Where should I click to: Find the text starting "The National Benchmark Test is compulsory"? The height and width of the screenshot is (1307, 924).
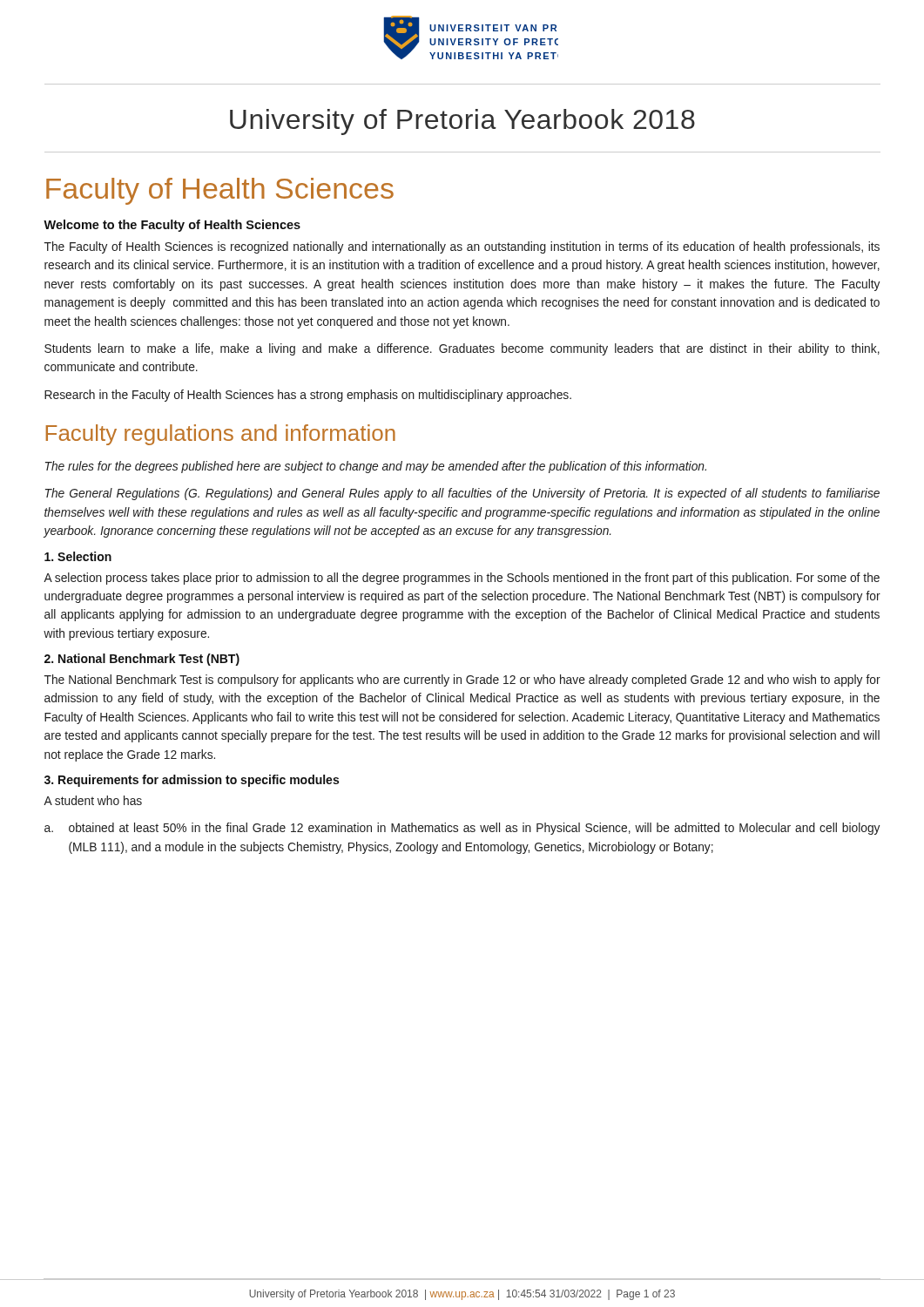click(462, 717)
